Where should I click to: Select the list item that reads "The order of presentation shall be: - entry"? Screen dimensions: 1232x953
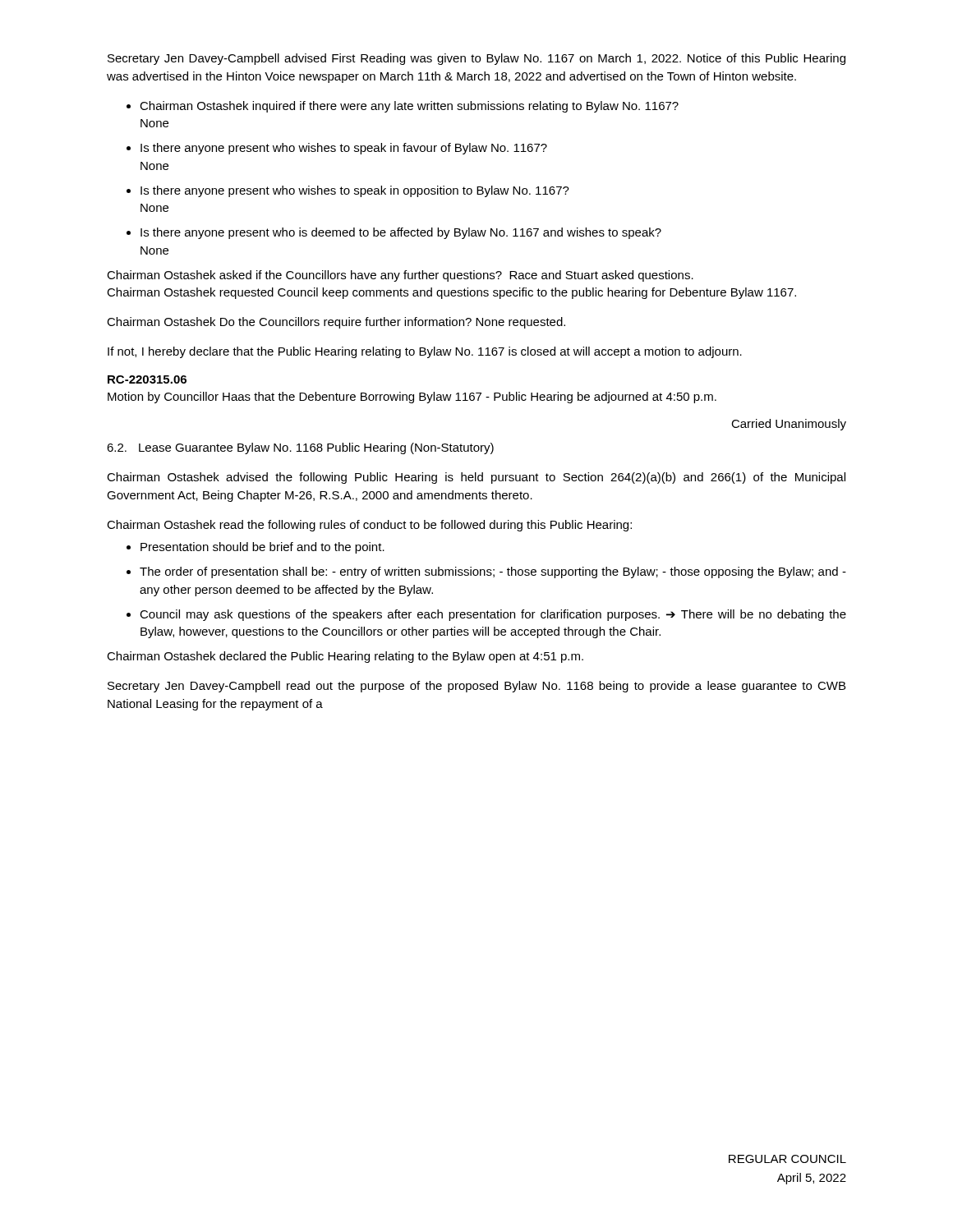(x=493, y=580)
